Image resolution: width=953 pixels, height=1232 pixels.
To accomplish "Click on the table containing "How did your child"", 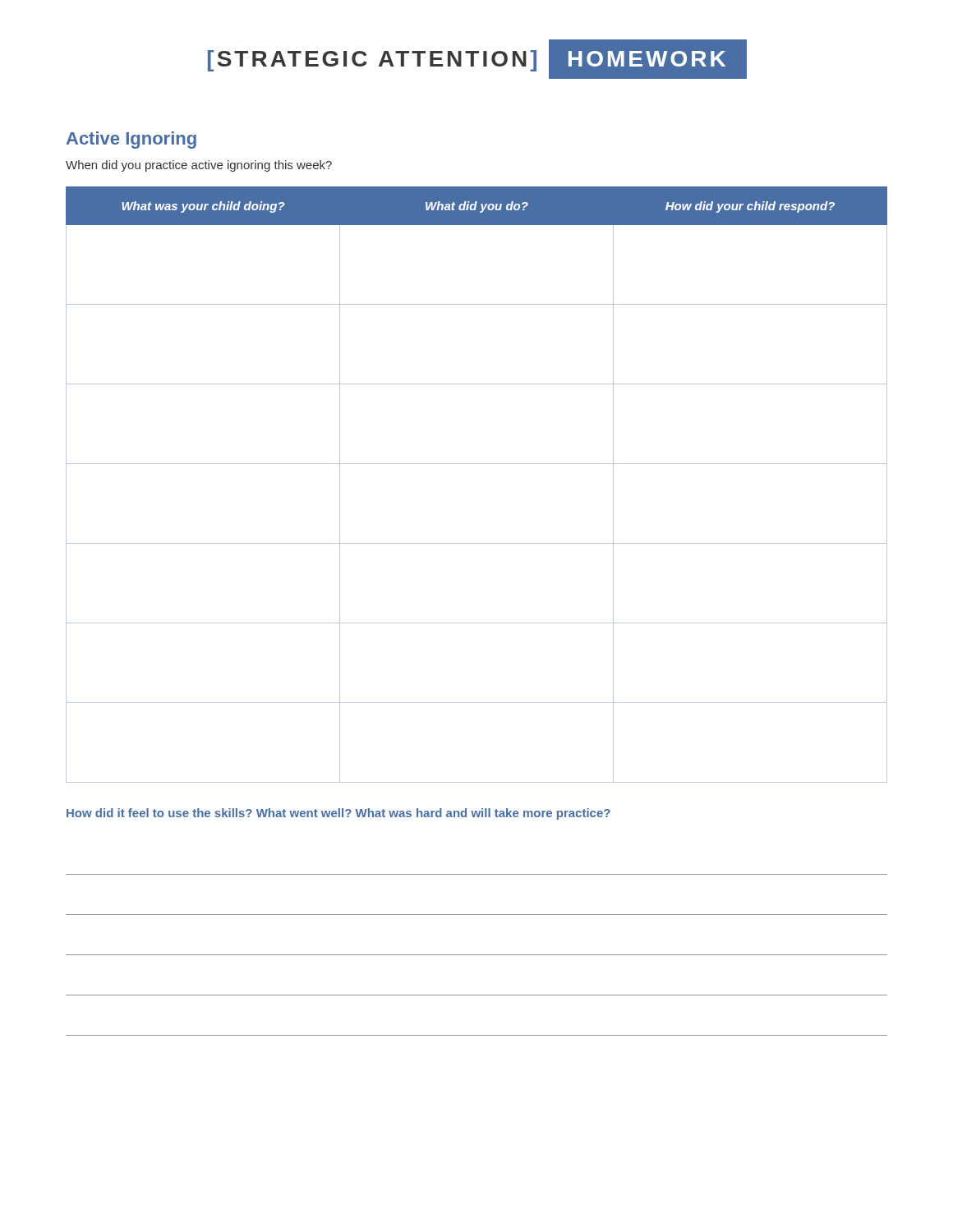I will (x=476, y=485).
